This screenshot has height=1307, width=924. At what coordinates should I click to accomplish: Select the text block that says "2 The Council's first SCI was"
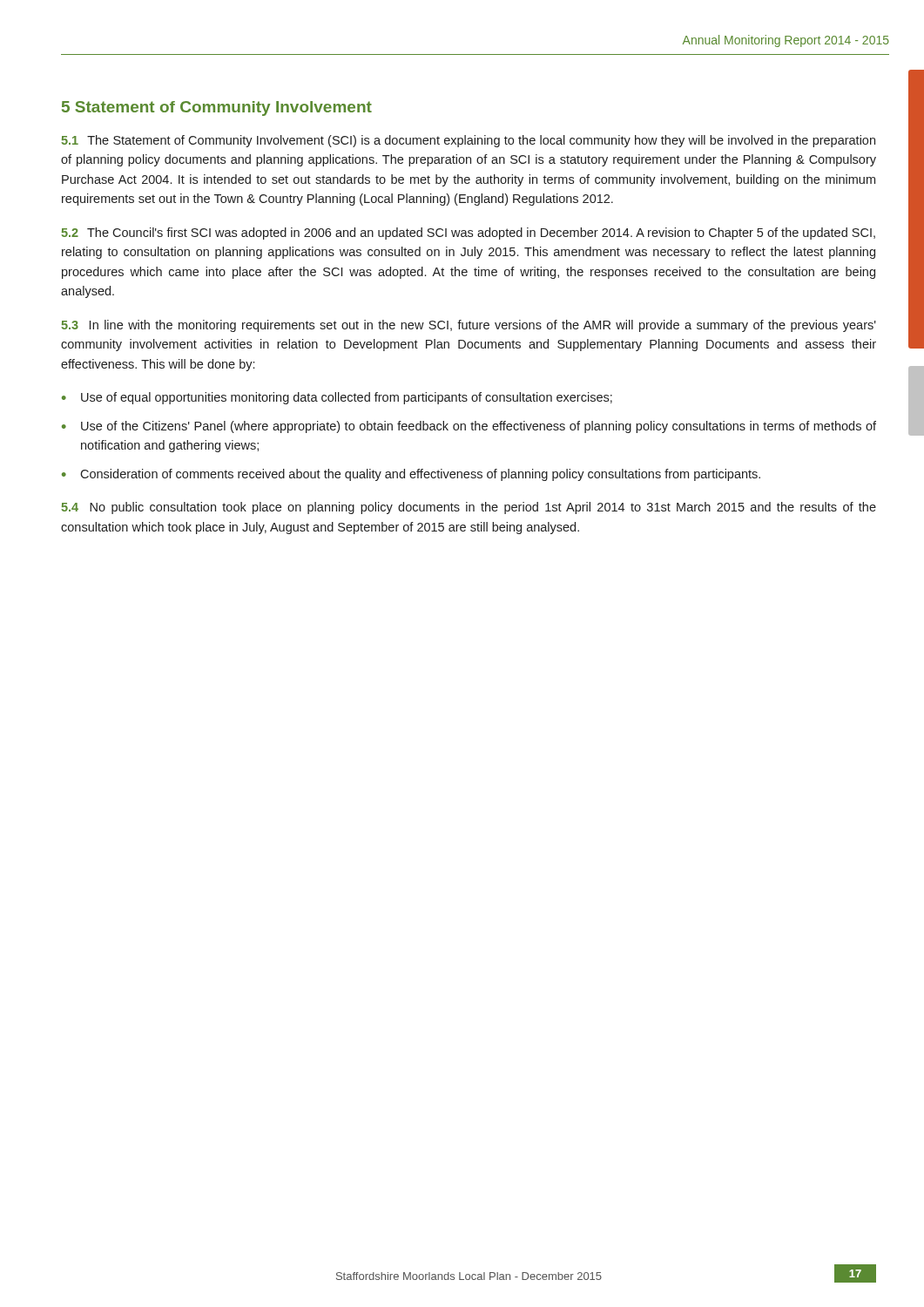pos(469,262)
